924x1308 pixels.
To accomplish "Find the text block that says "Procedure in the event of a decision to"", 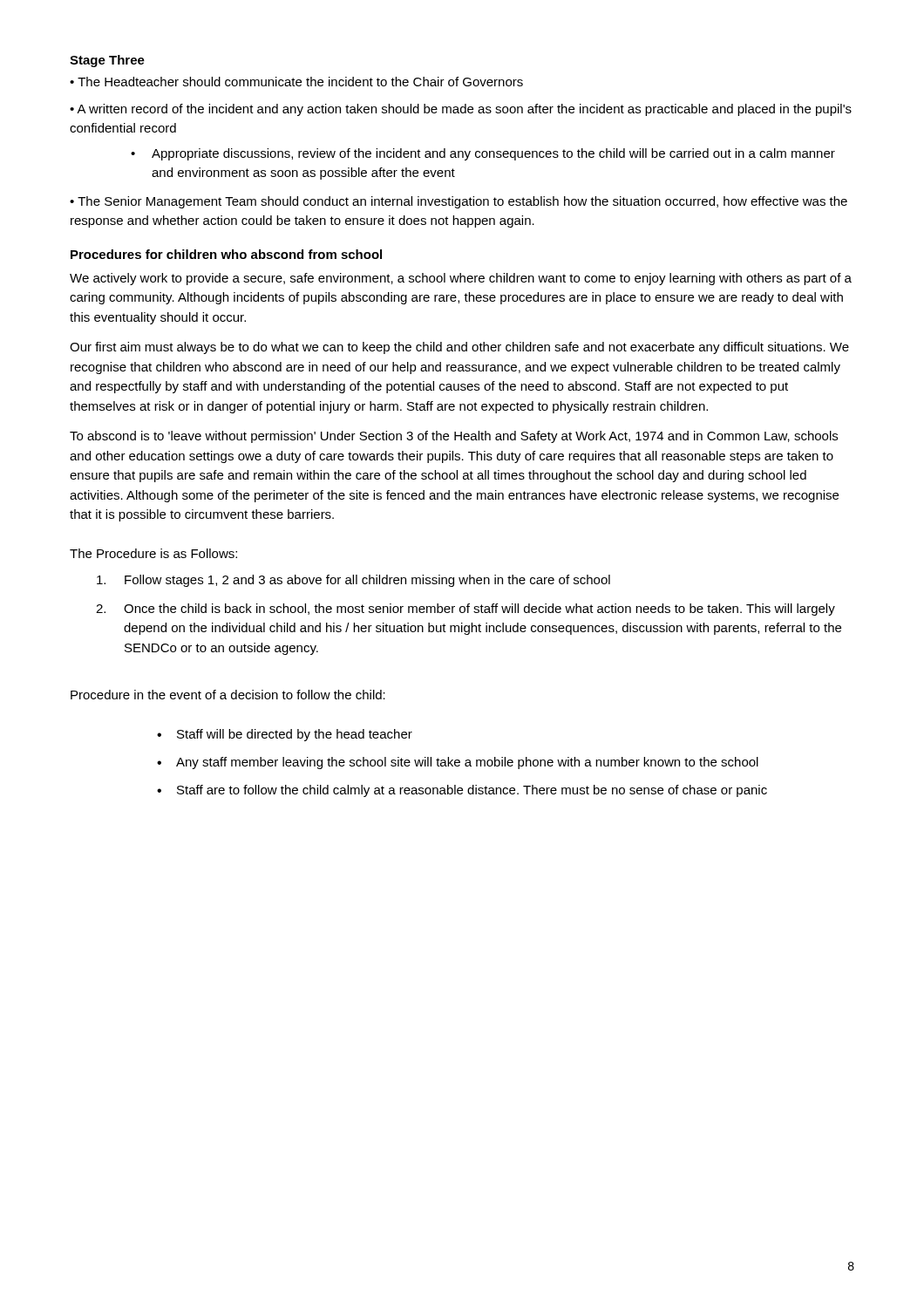I will 228,695.
